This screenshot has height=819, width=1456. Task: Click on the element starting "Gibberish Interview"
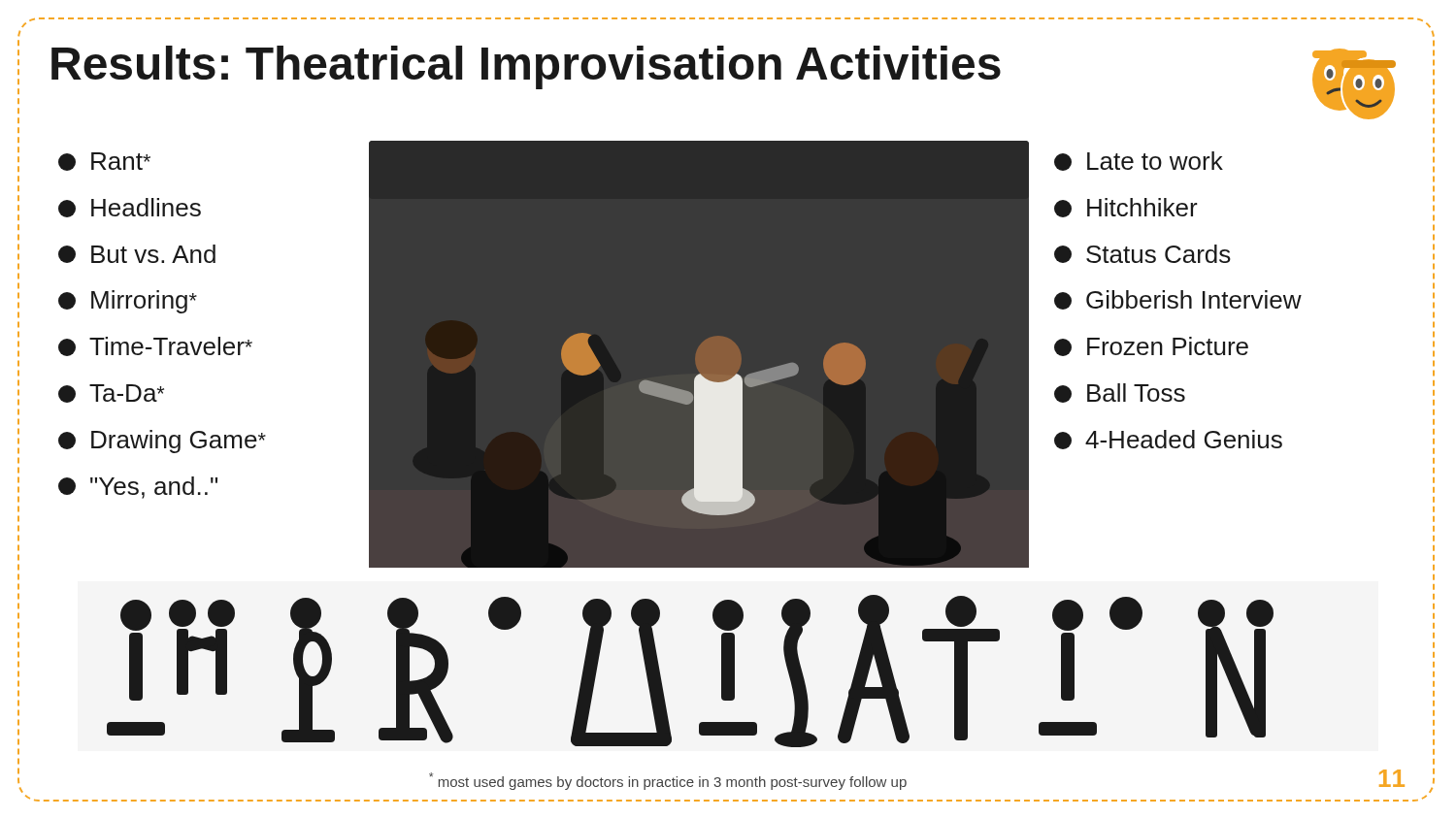(x=1178, y=300)
